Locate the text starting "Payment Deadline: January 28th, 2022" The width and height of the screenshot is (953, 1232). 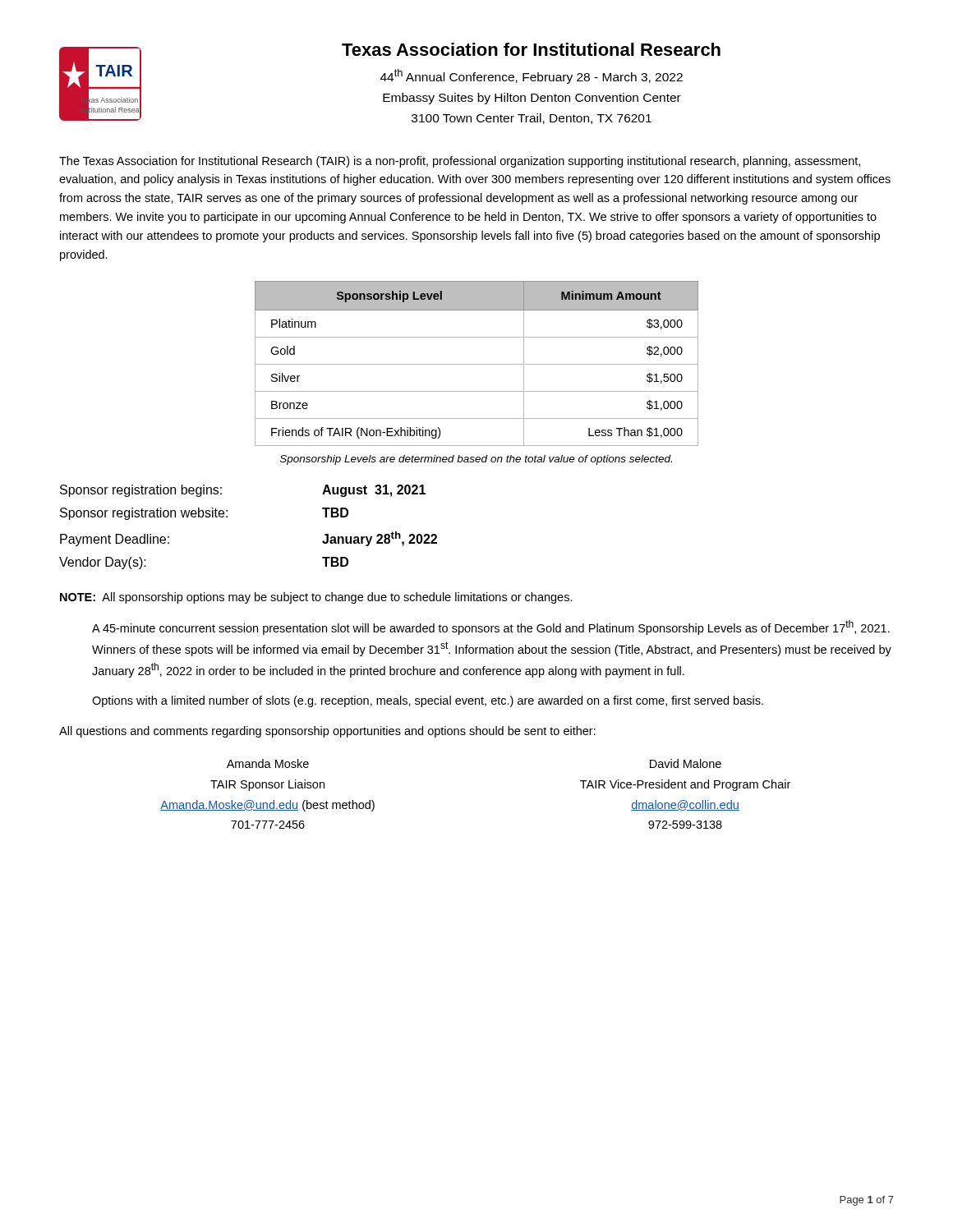point(109,538)
